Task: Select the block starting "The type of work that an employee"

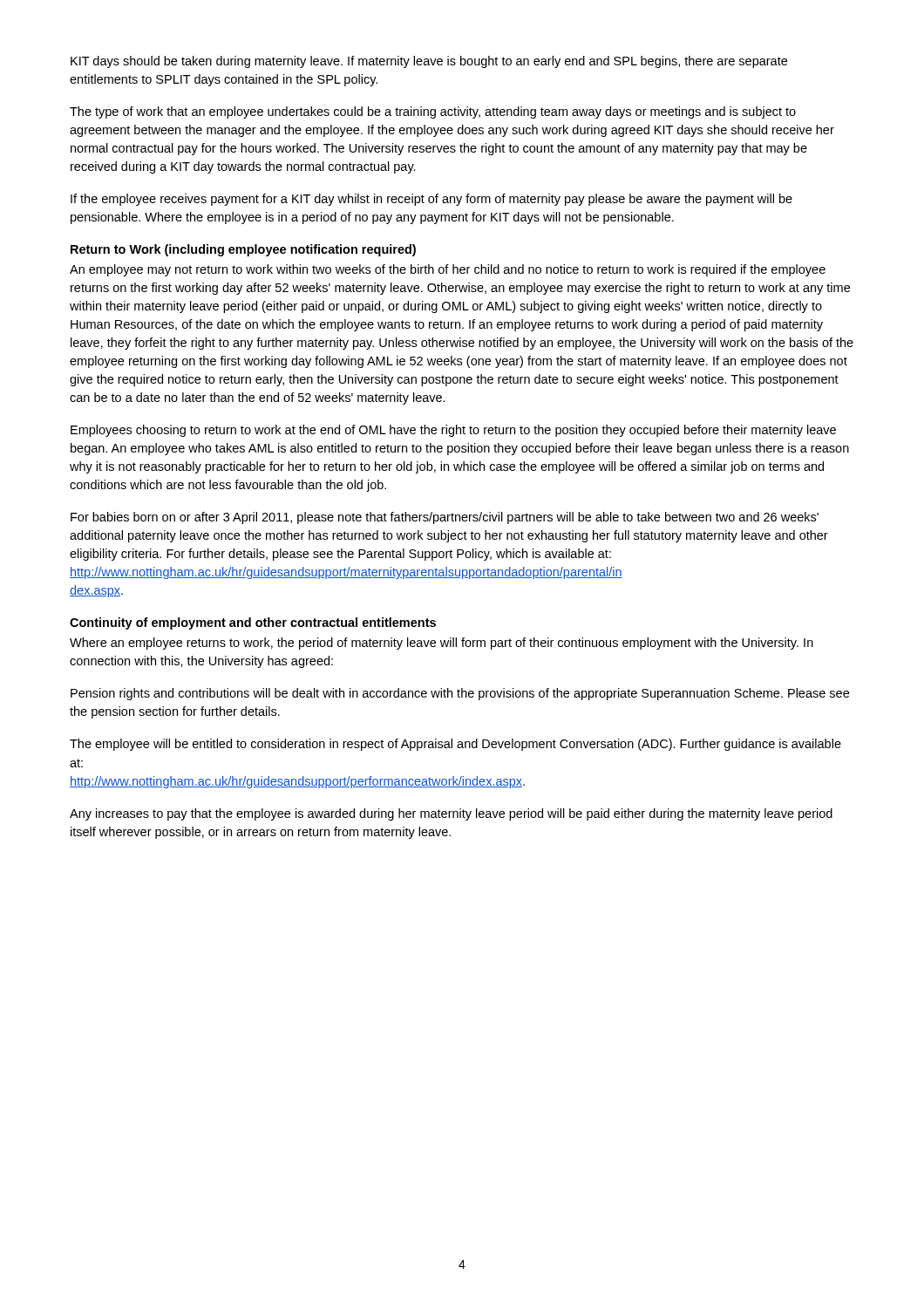Action: tap(452, 139)
